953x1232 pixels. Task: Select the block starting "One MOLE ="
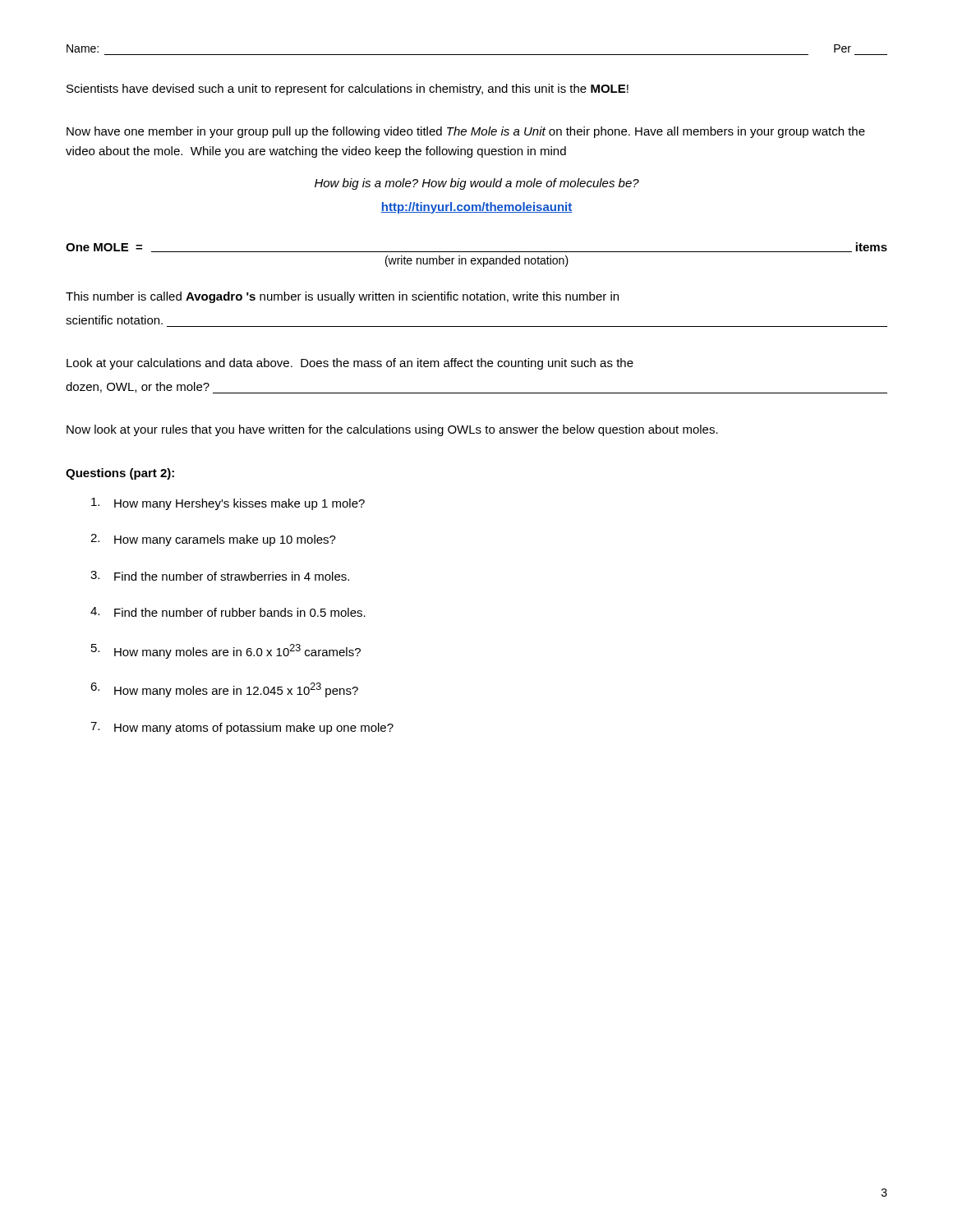476,253
